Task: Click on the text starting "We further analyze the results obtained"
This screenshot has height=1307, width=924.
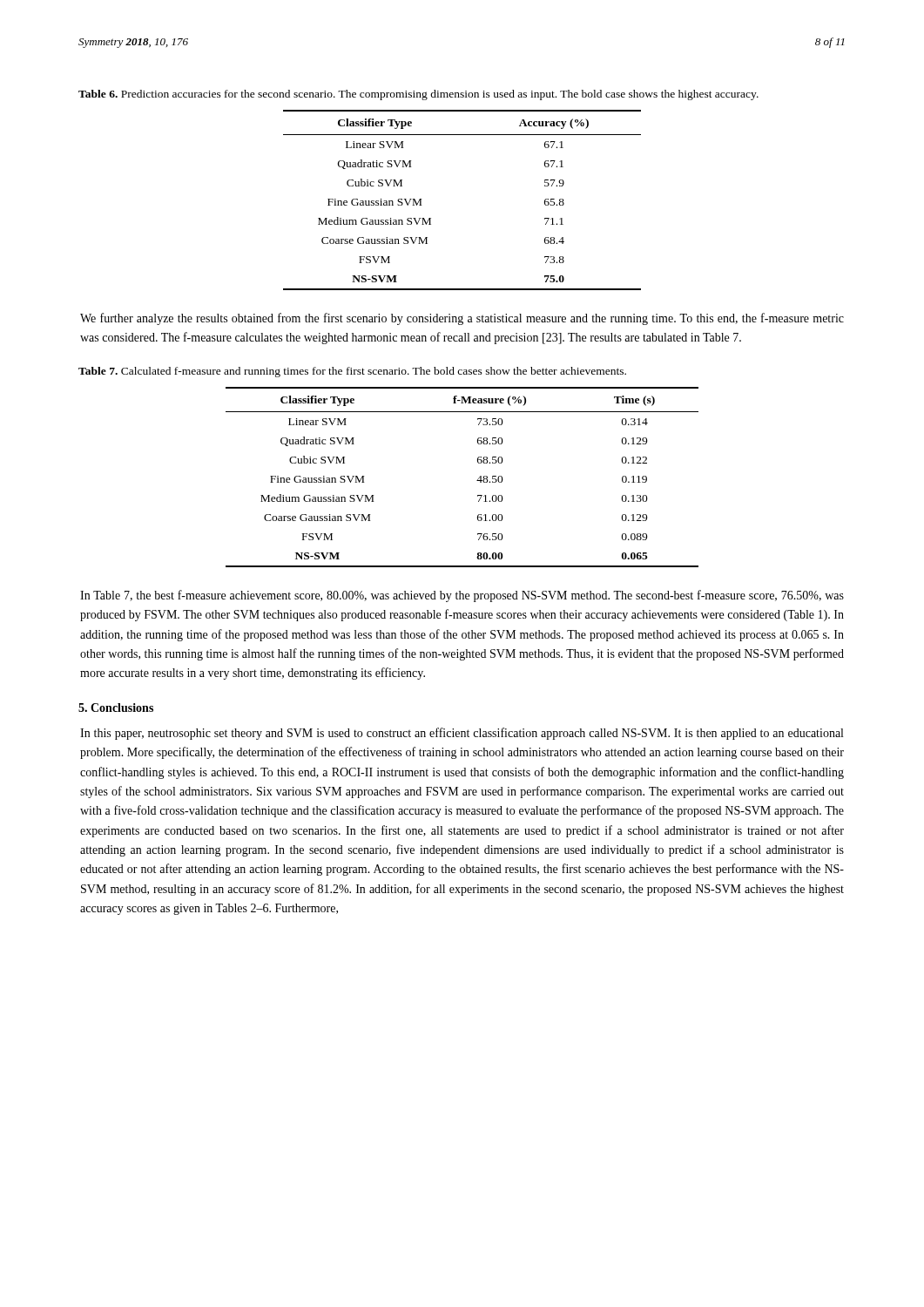Action: (462, 328)
